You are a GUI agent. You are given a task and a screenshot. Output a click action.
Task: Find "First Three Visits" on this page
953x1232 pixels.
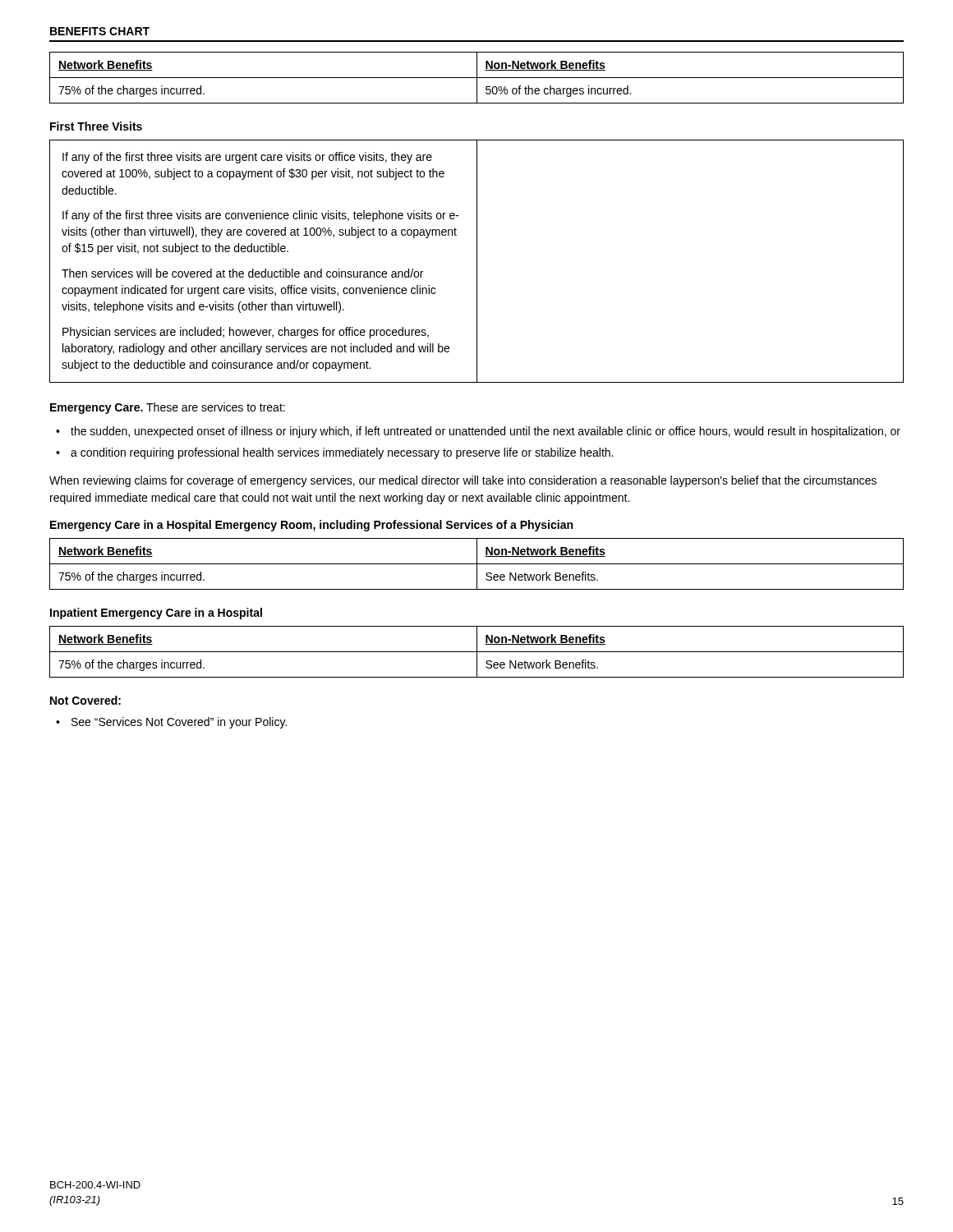pos(96,126)
